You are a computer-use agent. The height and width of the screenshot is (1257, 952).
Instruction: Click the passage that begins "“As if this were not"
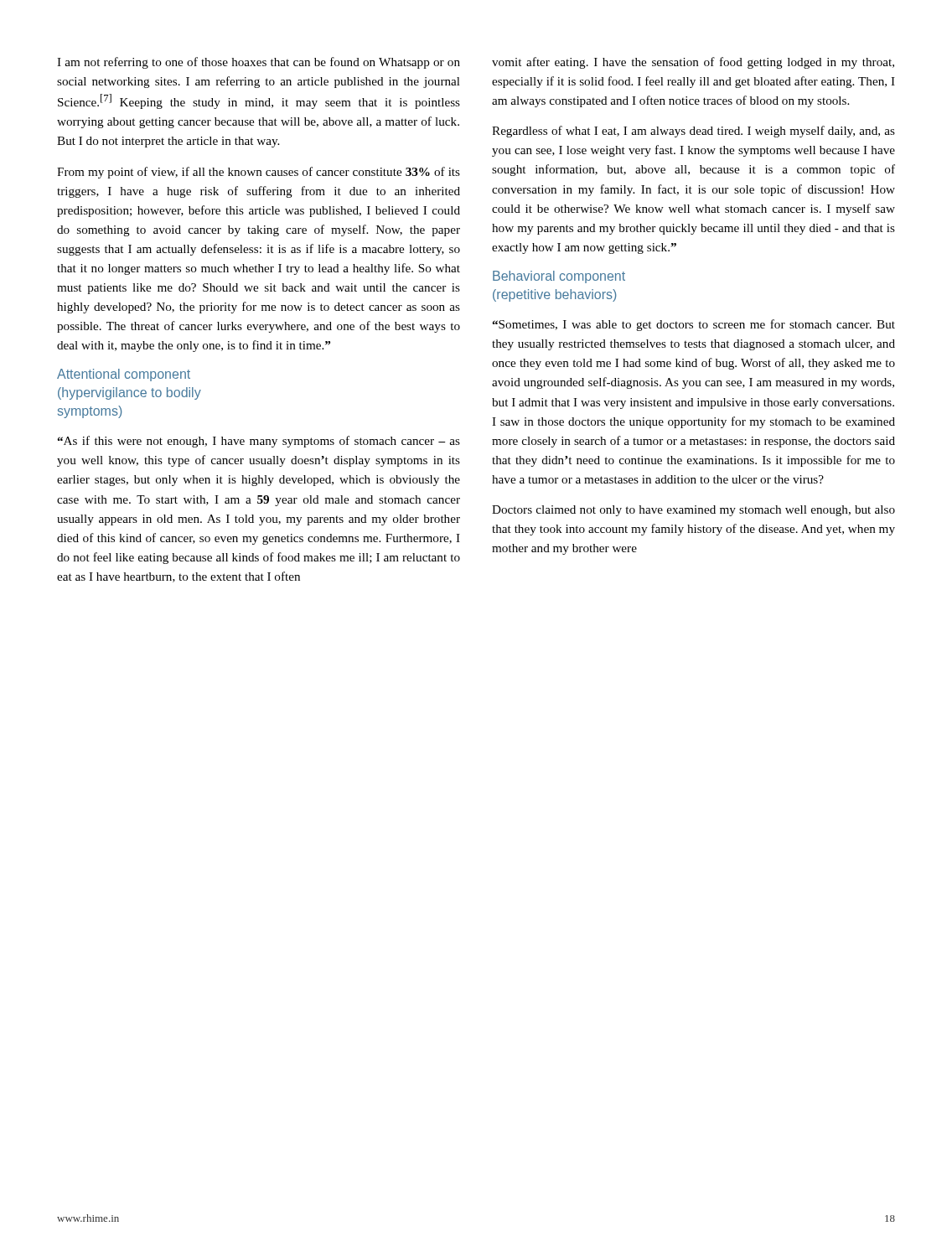click(259, 508)
